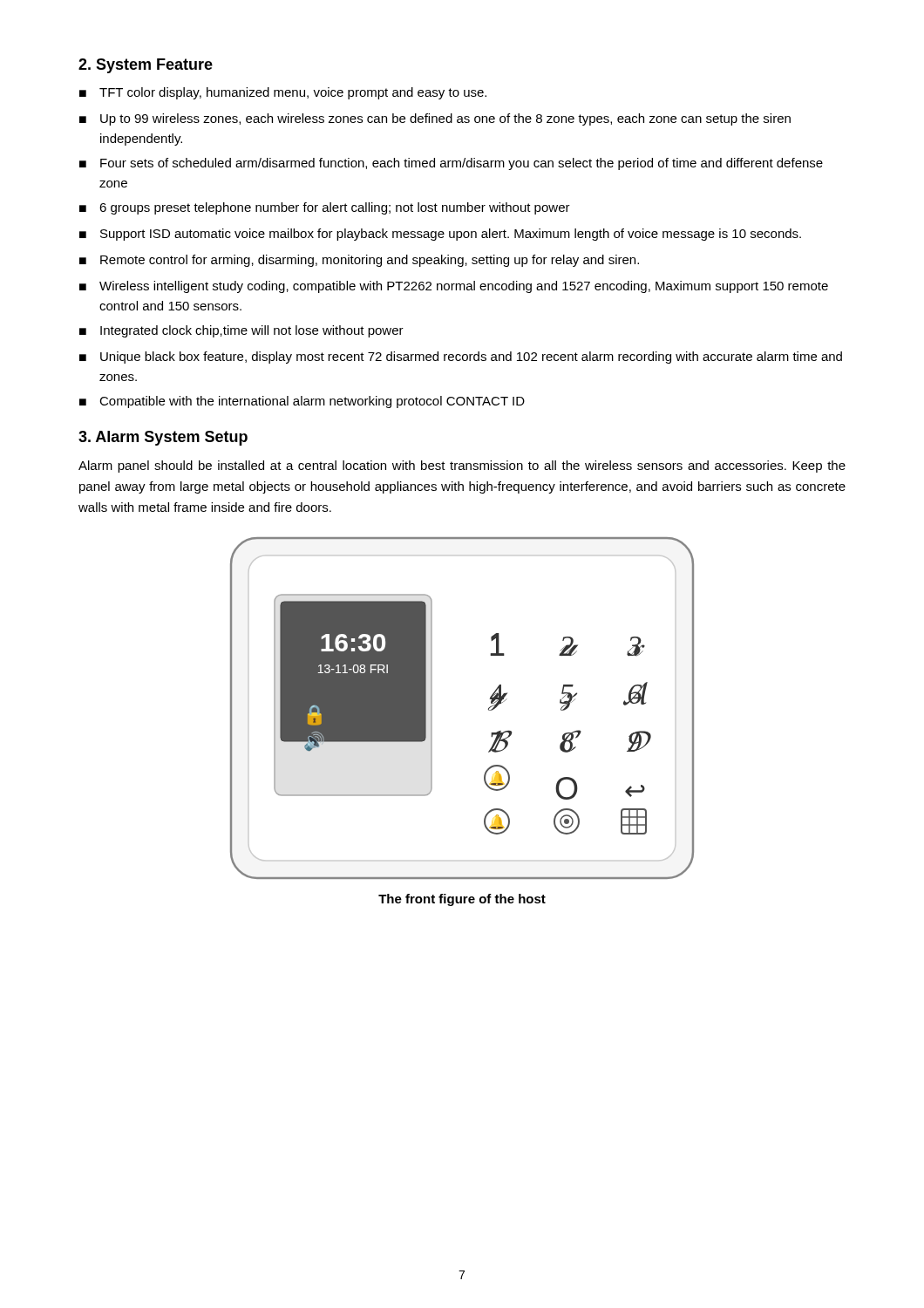Locate the text block that says "Alarm panel should be installed"

click(462, 486)
